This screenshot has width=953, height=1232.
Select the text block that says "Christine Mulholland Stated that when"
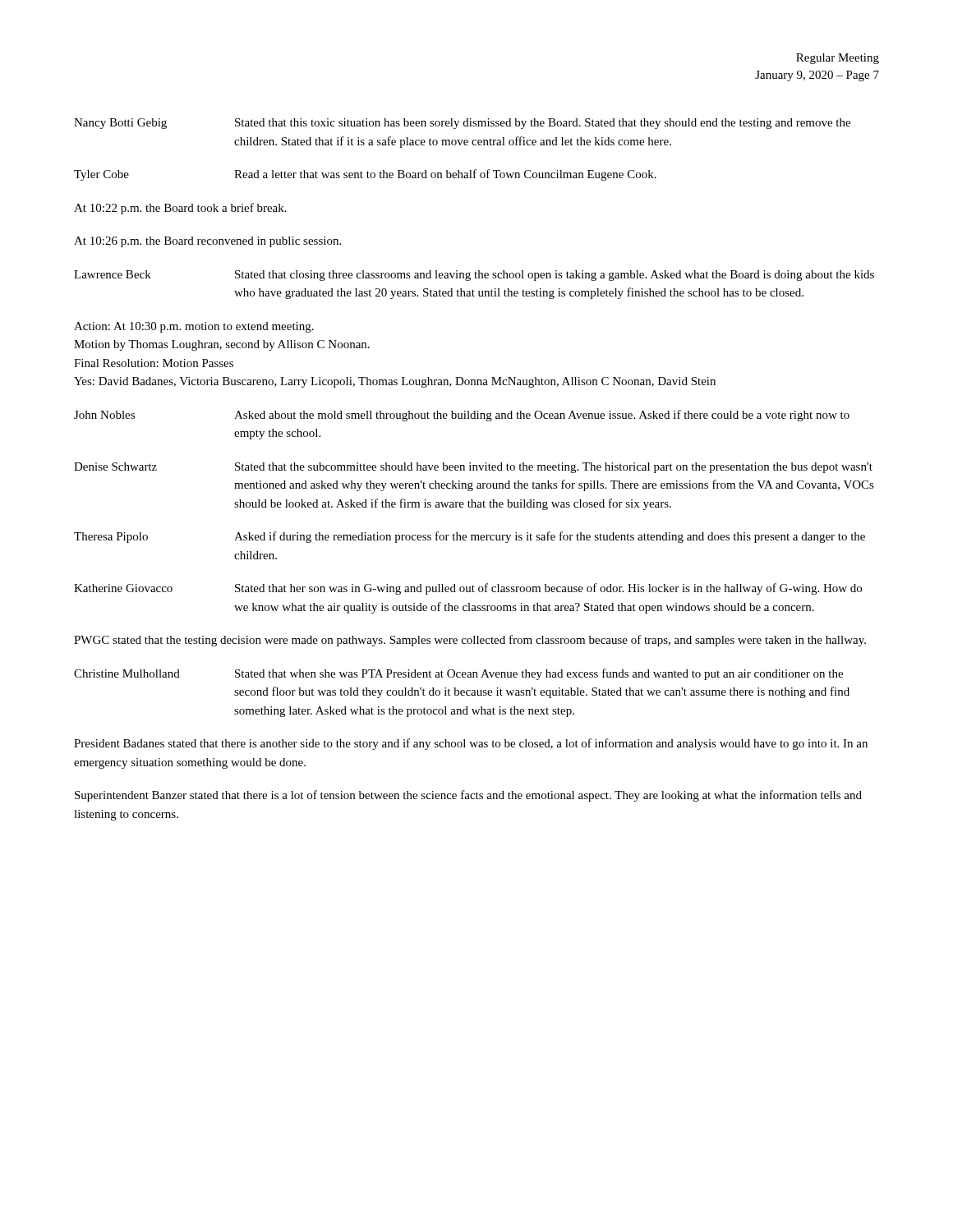(476, 692)
